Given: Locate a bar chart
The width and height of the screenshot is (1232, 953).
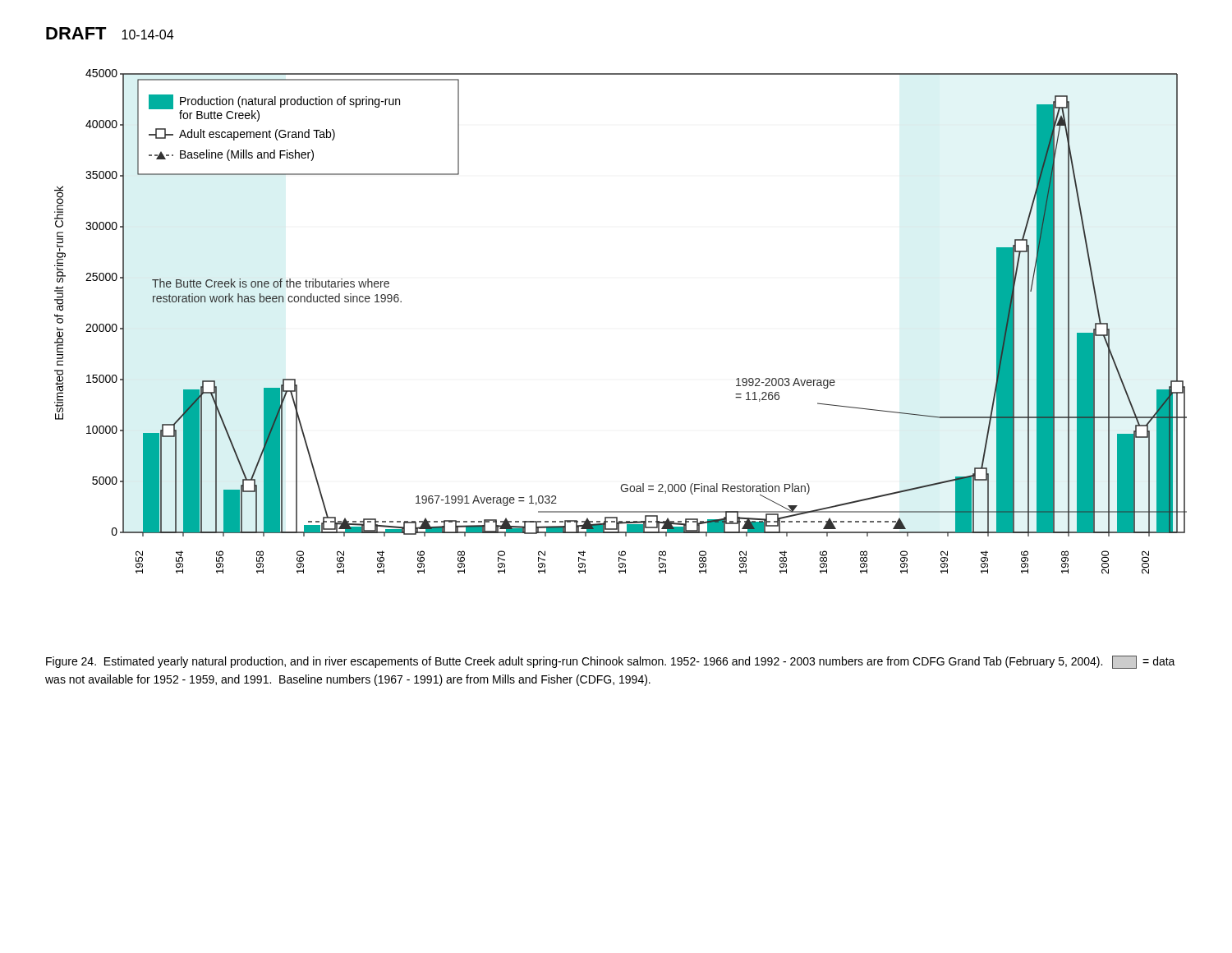Looking at the screenshot, I should coord(620,353).
